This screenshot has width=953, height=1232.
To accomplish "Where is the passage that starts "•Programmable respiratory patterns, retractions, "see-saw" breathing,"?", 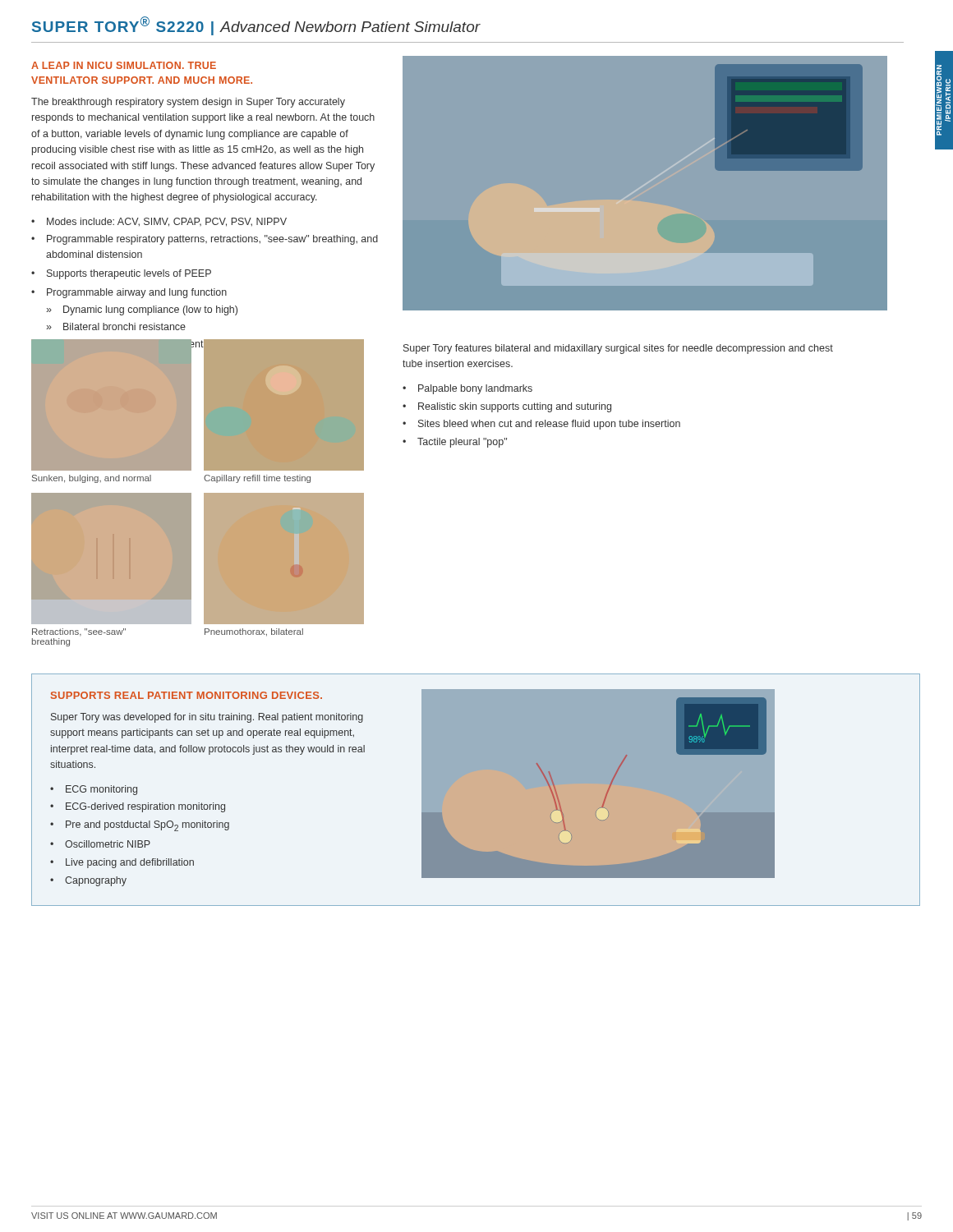I will point(208,247).
